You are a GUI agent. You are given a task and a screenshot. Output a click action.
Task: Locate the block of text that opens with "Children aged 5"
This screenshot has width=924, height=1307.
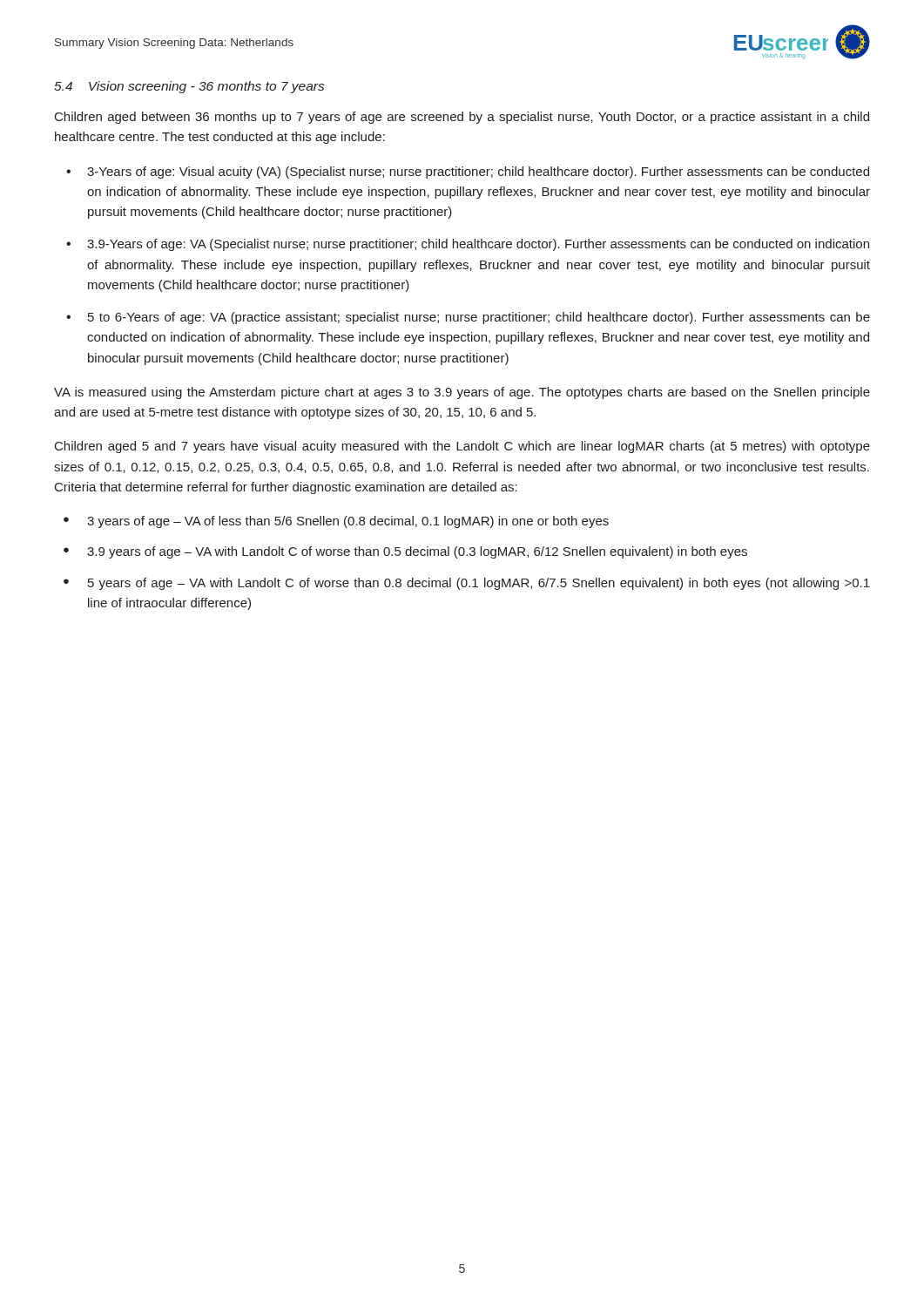[462, 466]
